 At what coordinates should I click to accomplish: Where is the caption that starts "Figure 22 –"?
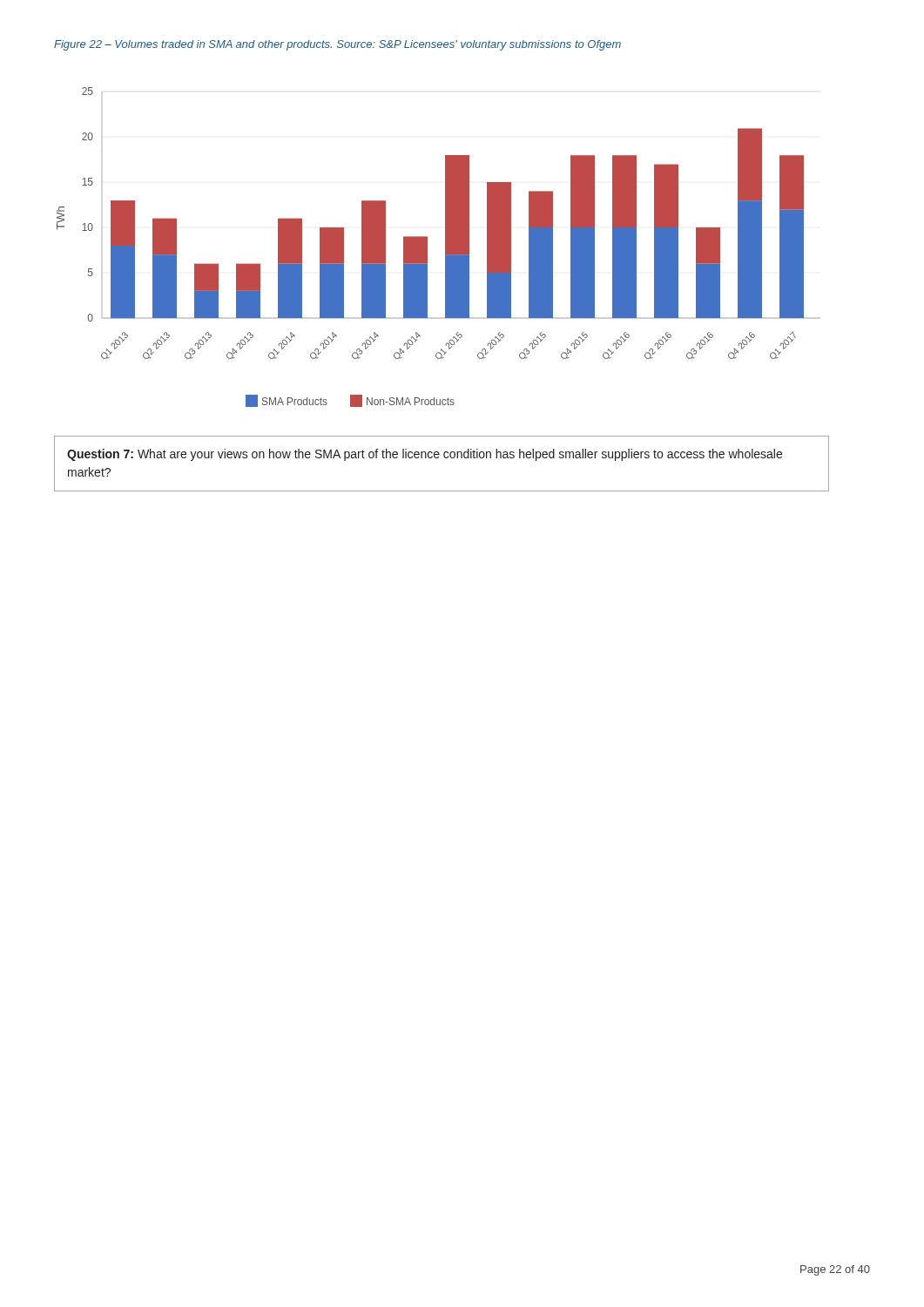[338, 44]
